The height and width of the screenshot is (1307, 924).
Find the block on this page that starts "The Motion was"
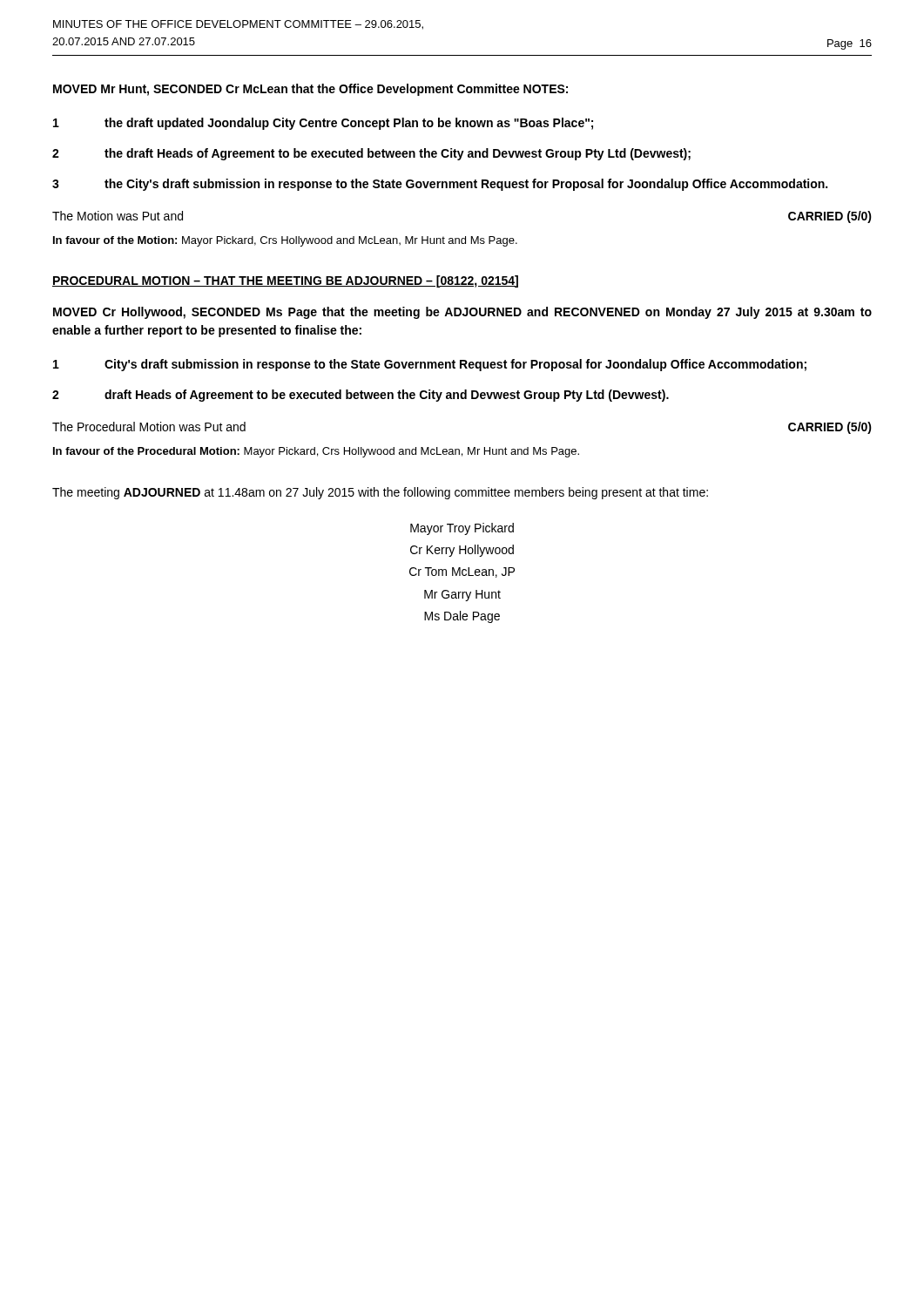pos(108,217)
